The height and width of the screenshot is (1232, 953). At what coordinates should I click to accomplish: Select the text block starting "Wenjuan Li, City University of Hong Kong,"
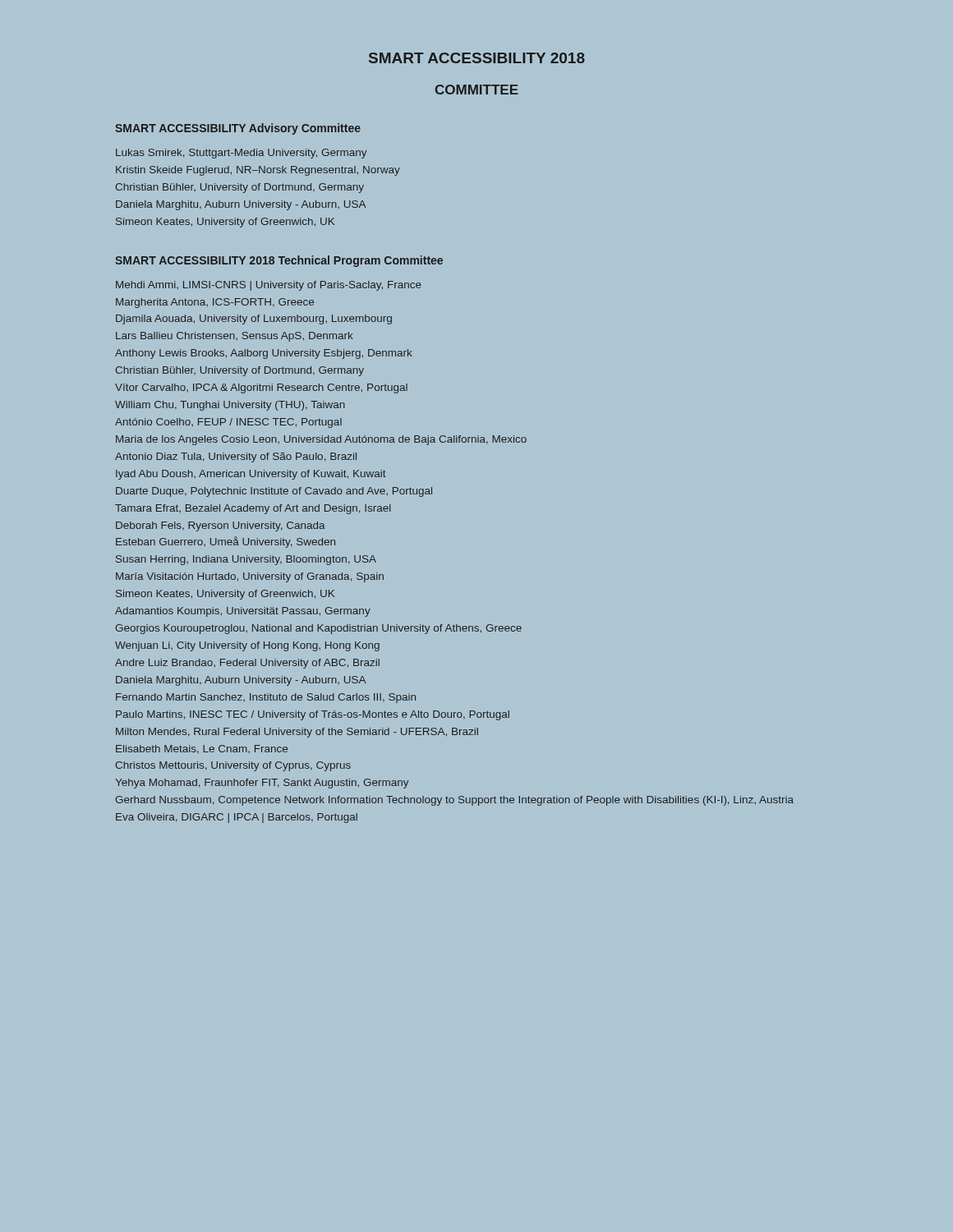pyautogui.click(x=247, y=645)
